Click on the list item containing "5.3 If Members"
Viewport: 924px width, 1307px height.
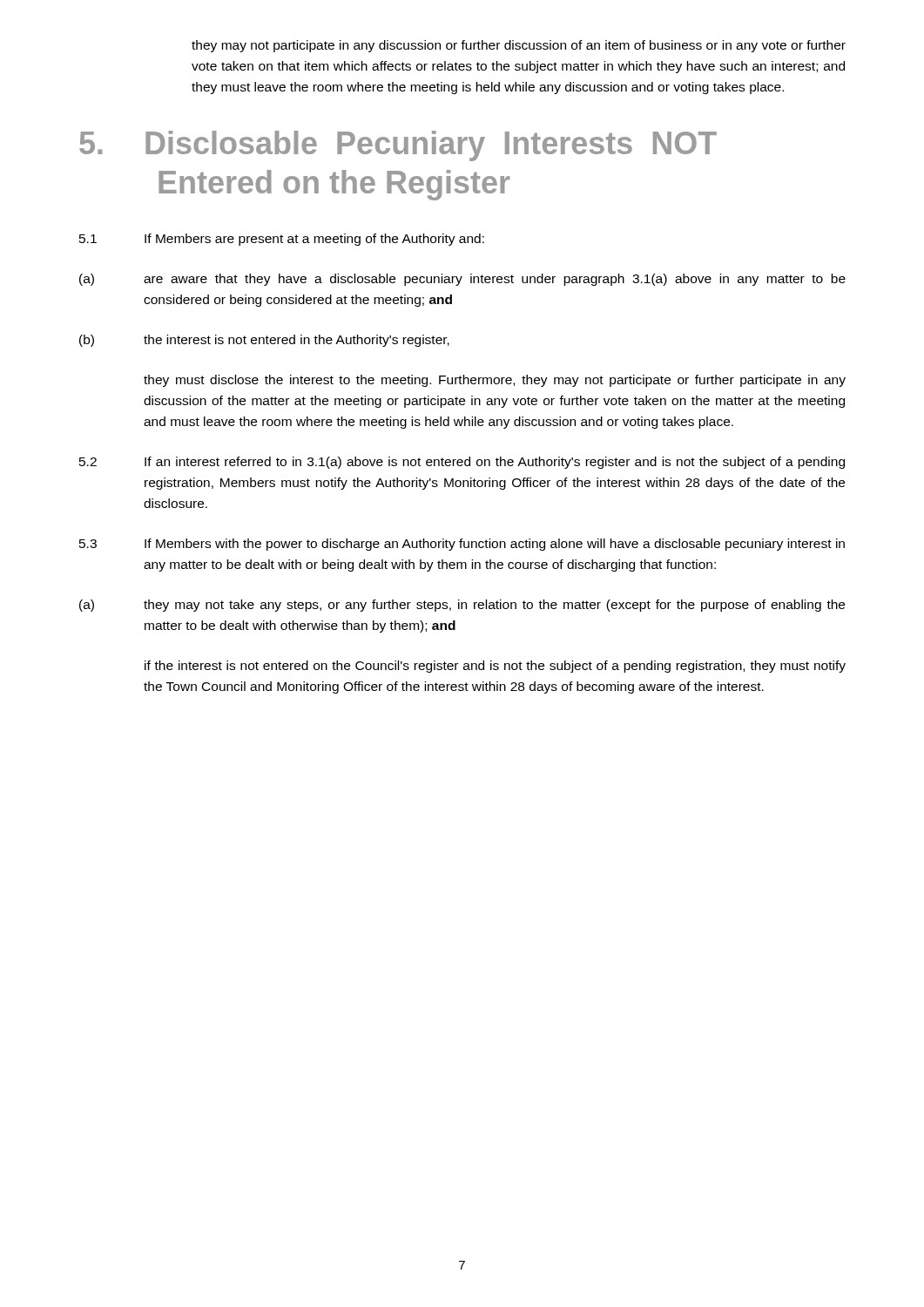tap(462, 554)
